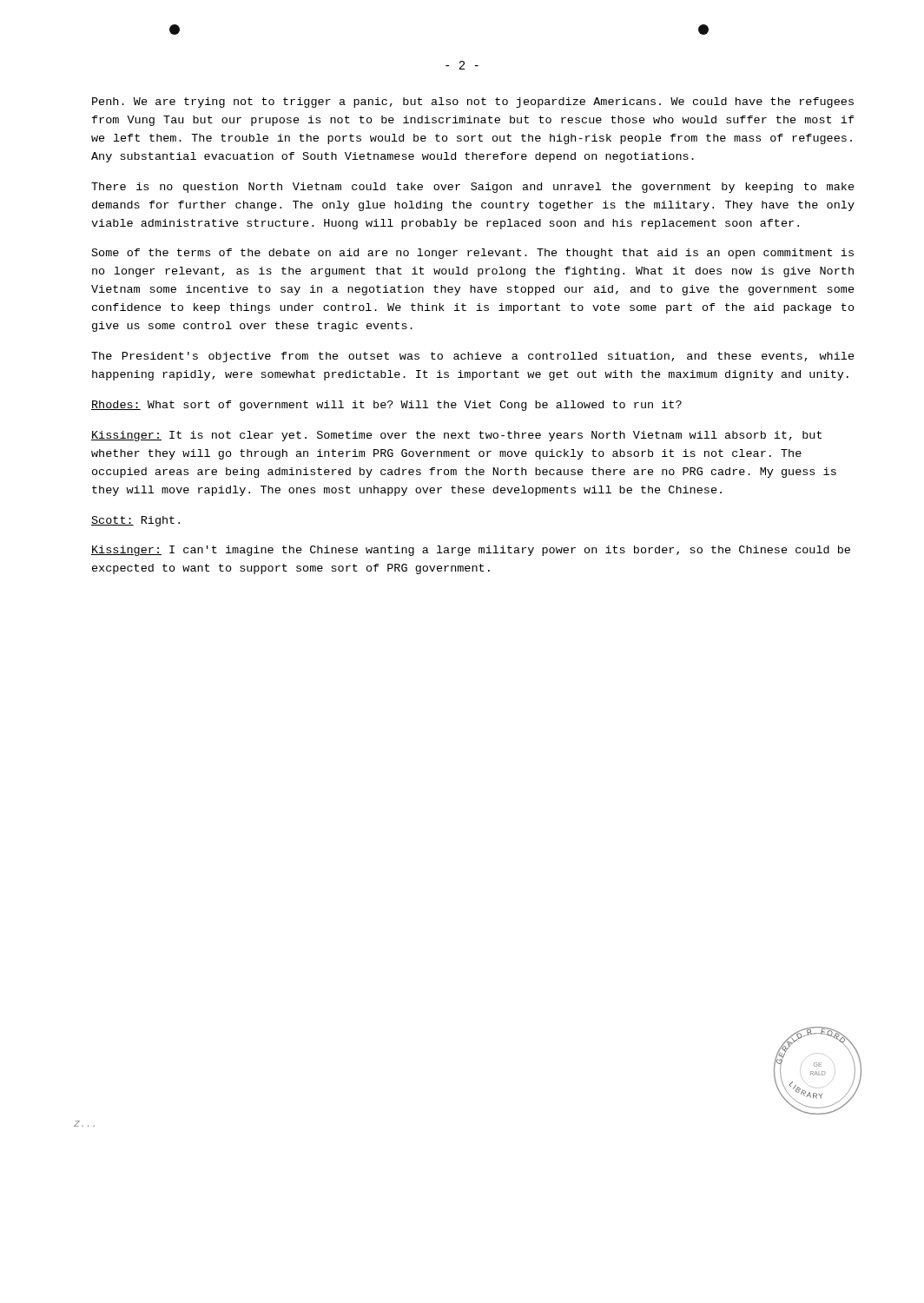The width and height of the screenshot is (924, 1303).
Task: Select the text block that says "Rhodes: What sort of"
Action: point(387,405)
